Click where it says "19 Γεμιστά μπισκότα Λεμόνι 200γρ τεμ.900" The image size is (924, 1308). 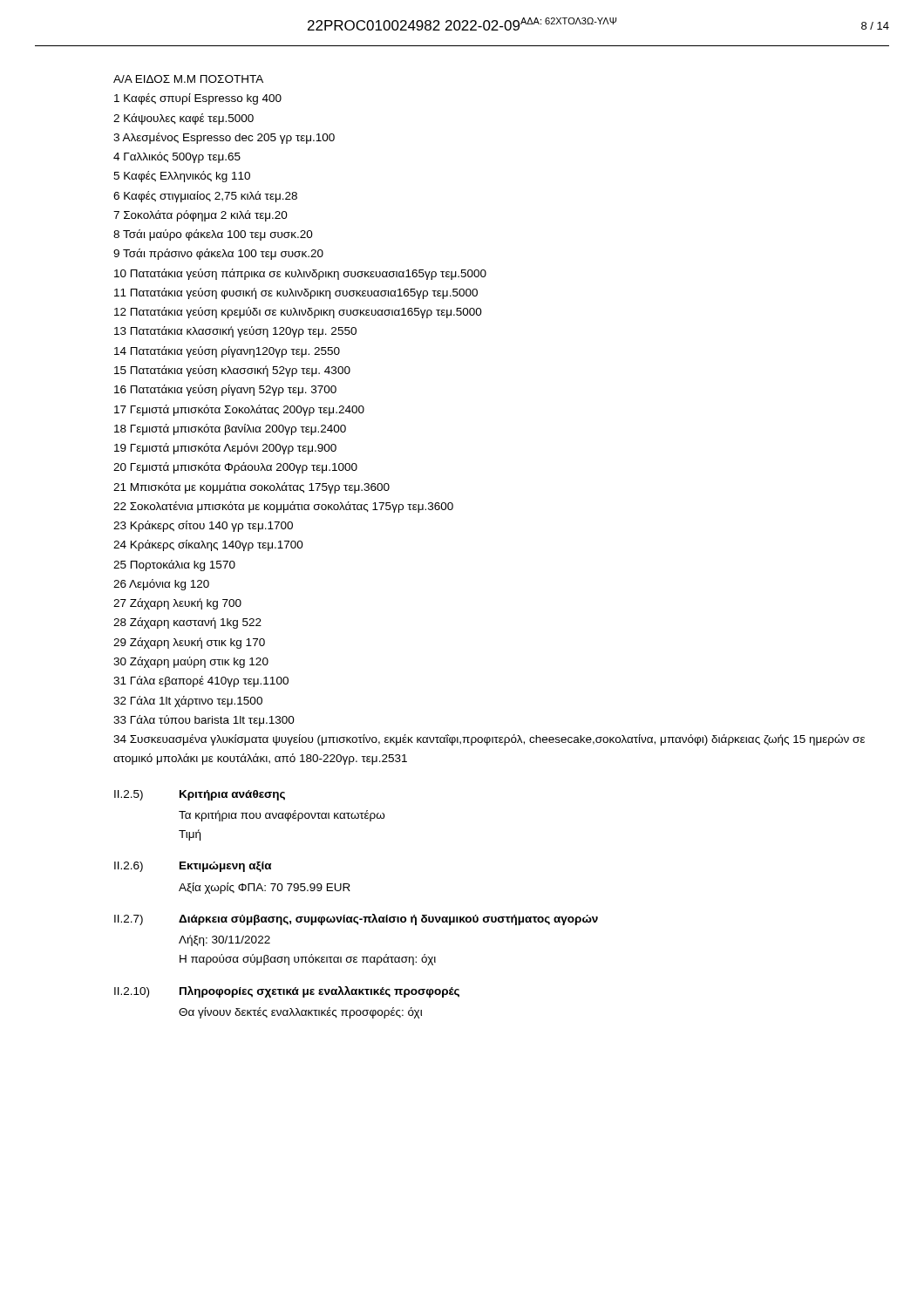(x=225, y=448)
